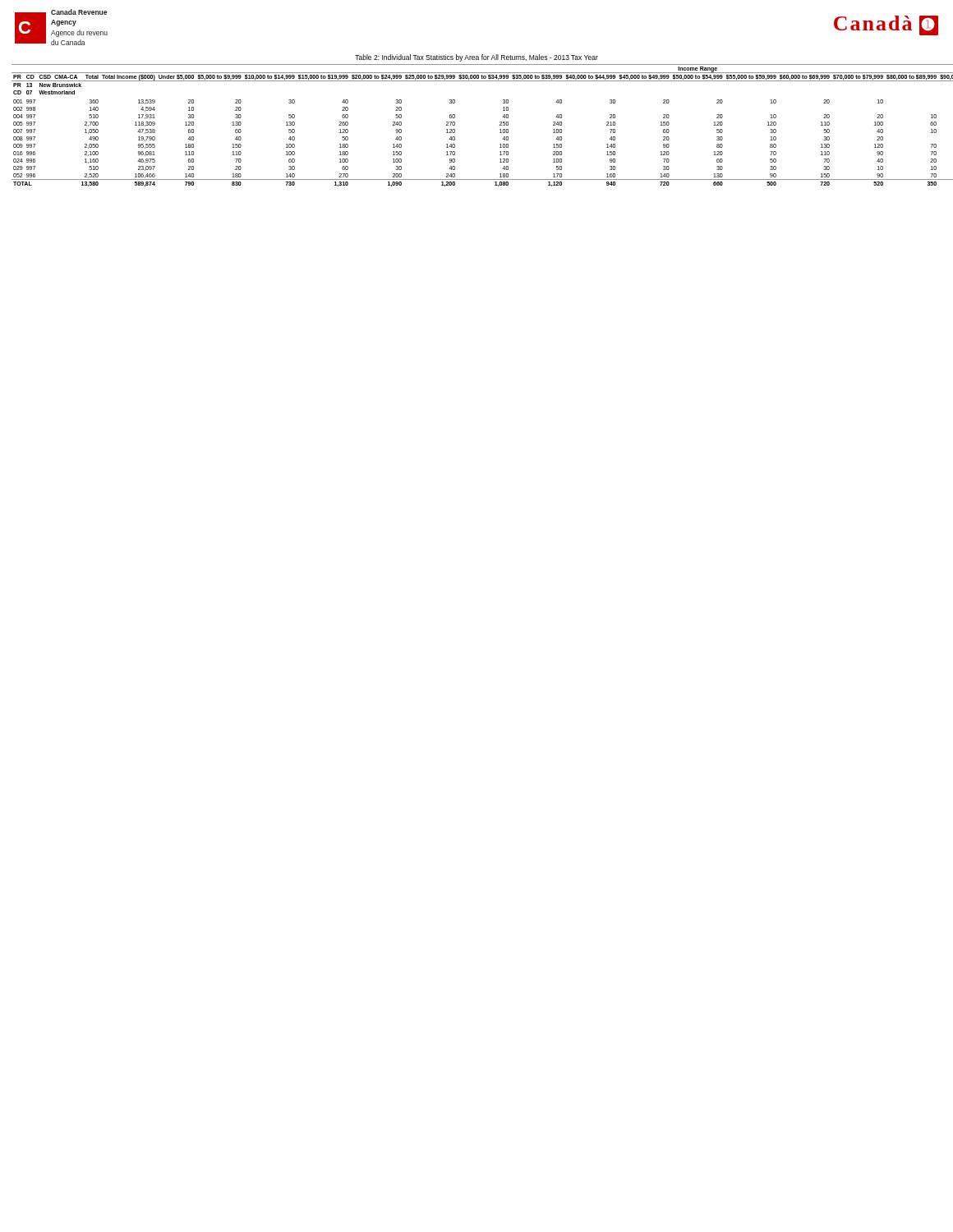The height and width of the screenshot is (1232, 953).
Task: Locate a table
Action: pos(476,125)
